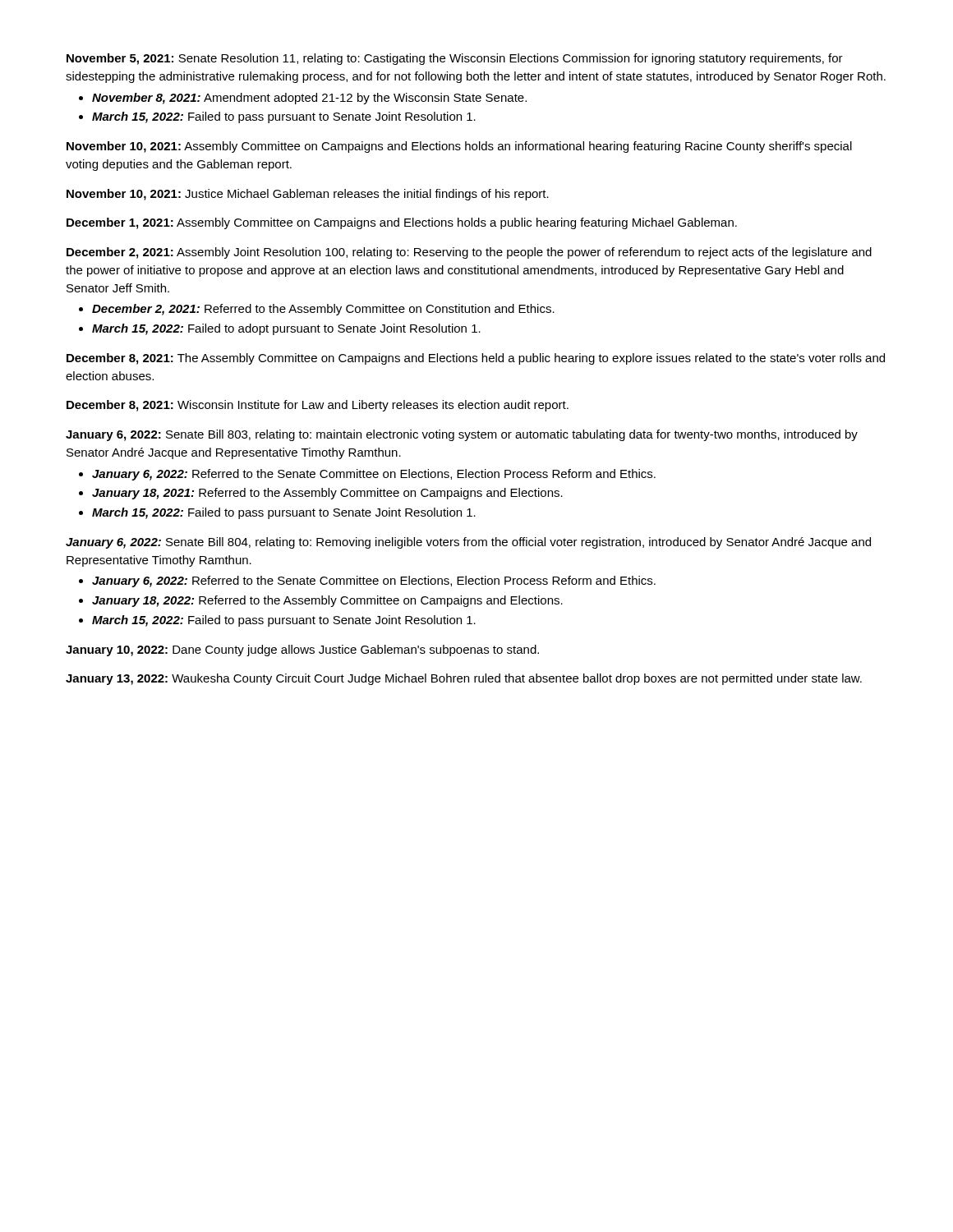Navigate to the text starting "January 18, 2022: Referred to"
This screenshot has height=1232, width=953.
coord(328,600)
